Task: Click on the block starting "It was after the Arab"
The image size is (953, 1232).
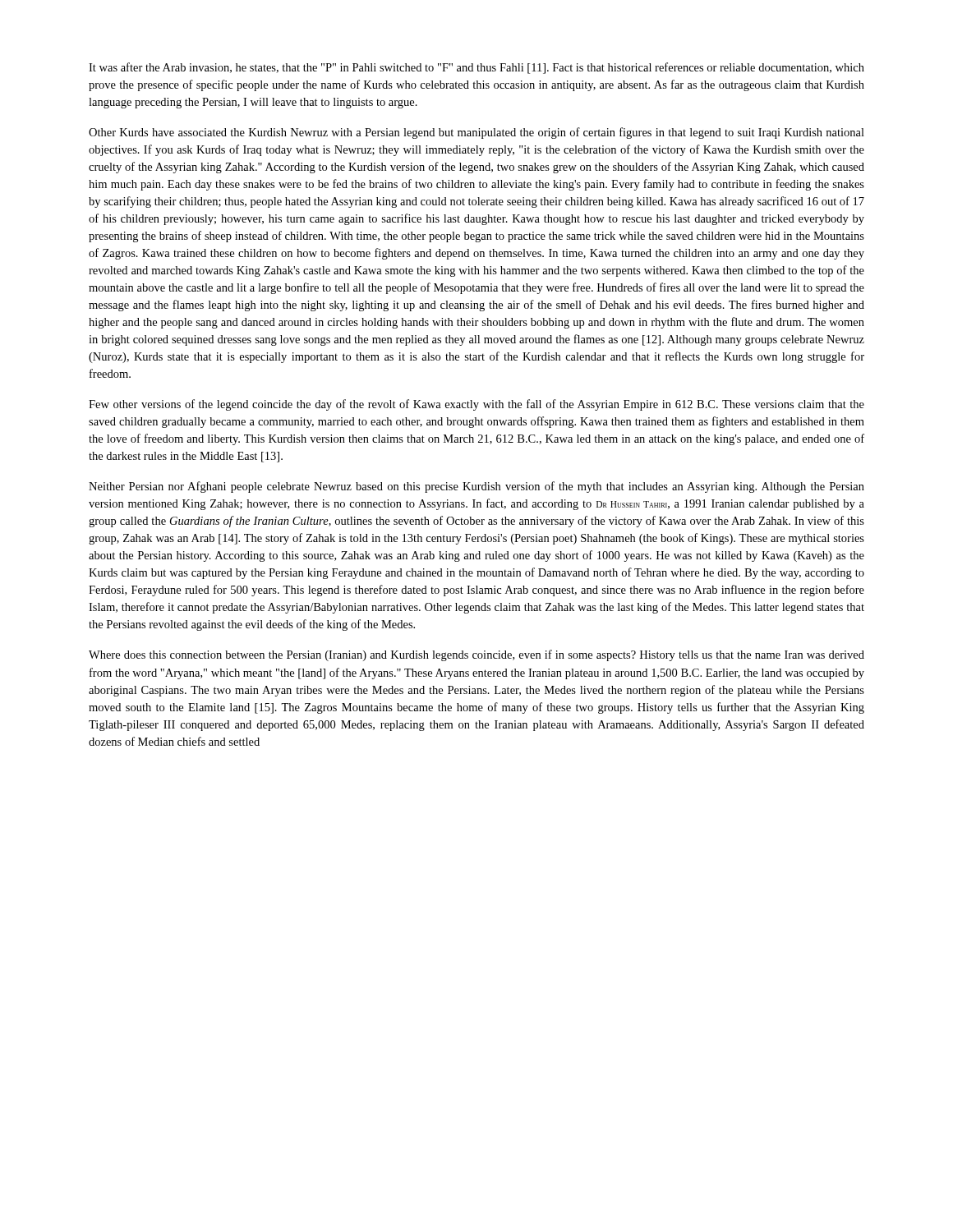Action: coord(476,85)
